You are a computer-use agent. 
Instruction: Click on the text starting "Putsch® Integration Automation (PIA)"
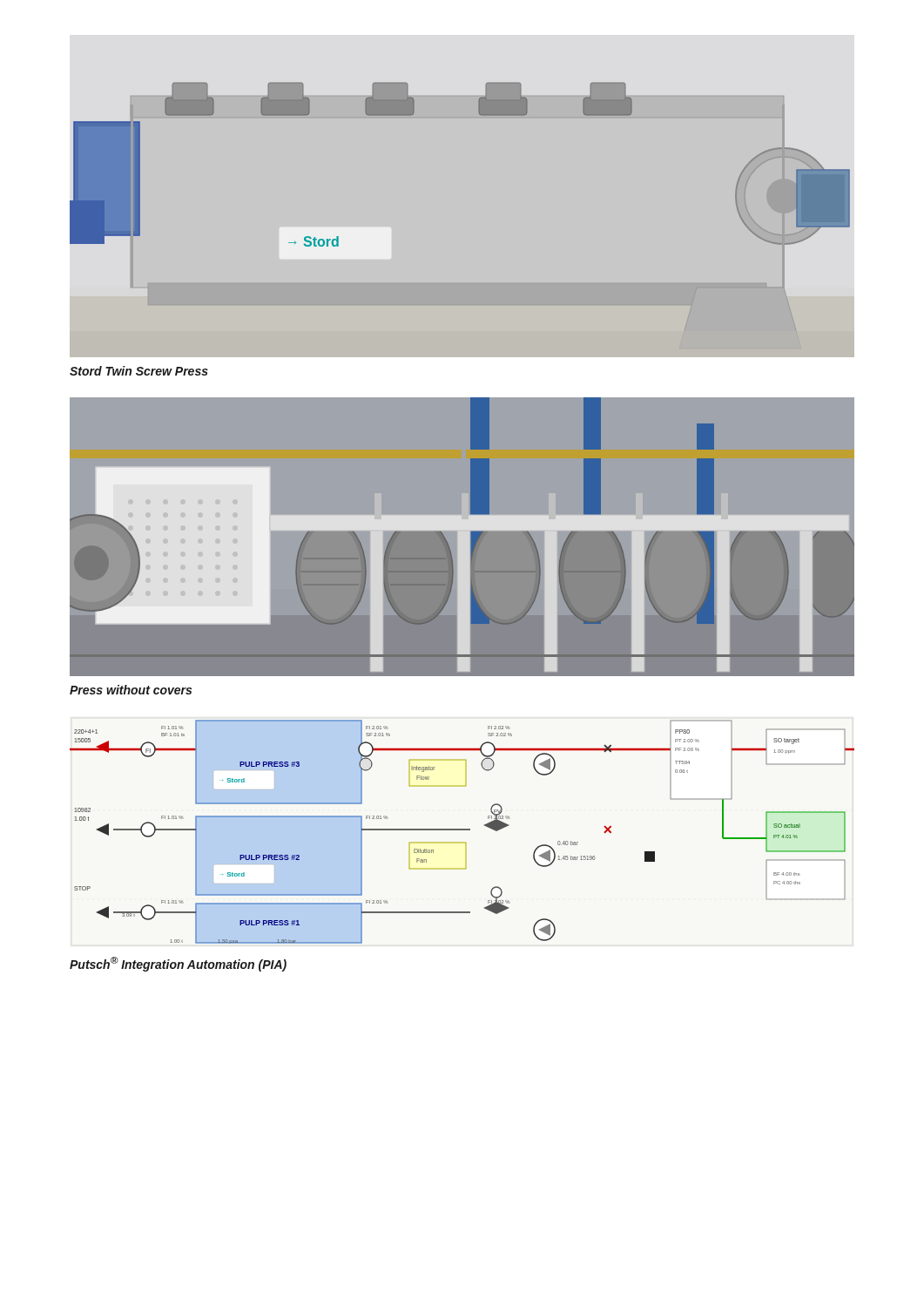coord(178,963)
